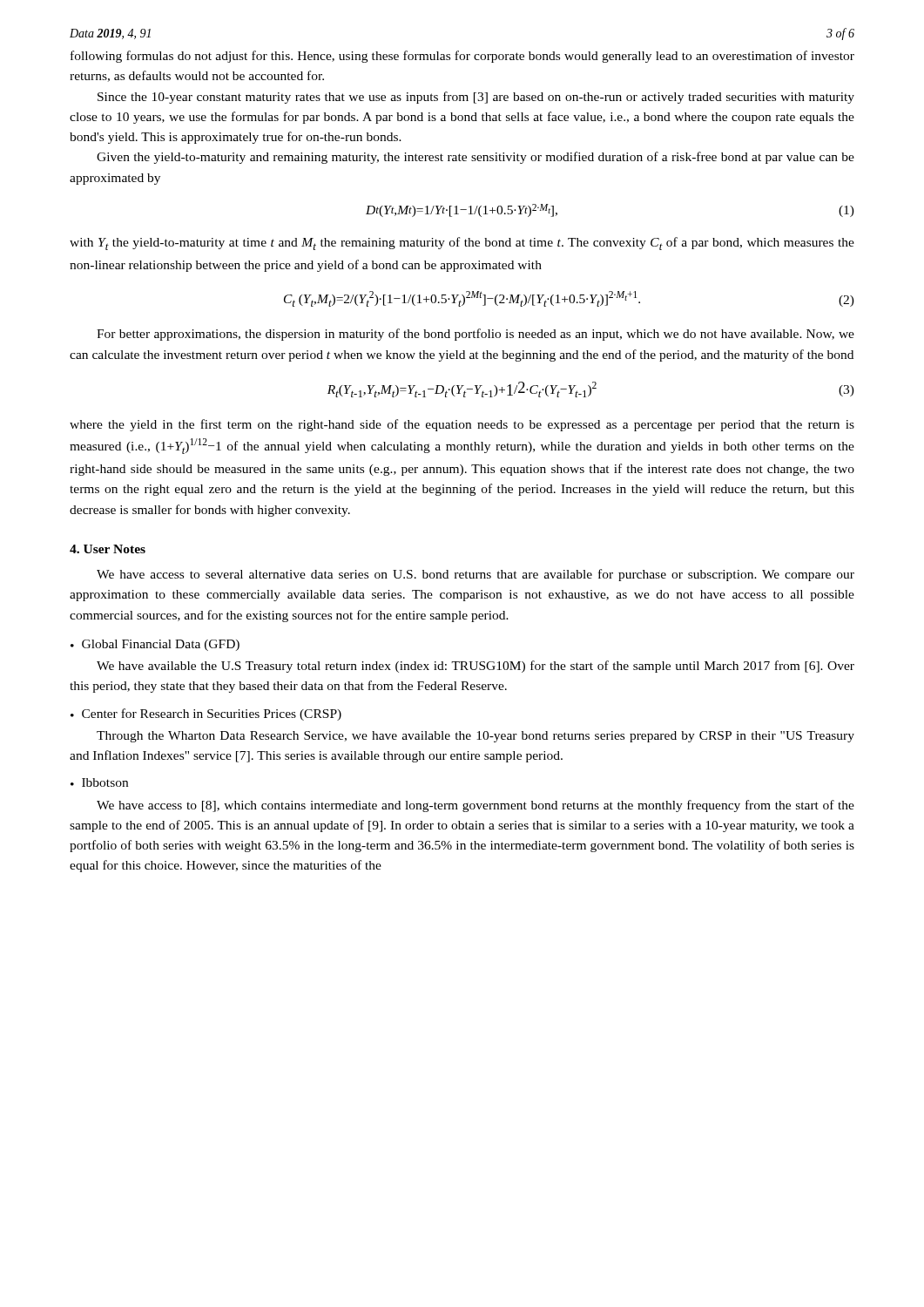Point to the block beginning "• Global Financial"

click(462, 665)
